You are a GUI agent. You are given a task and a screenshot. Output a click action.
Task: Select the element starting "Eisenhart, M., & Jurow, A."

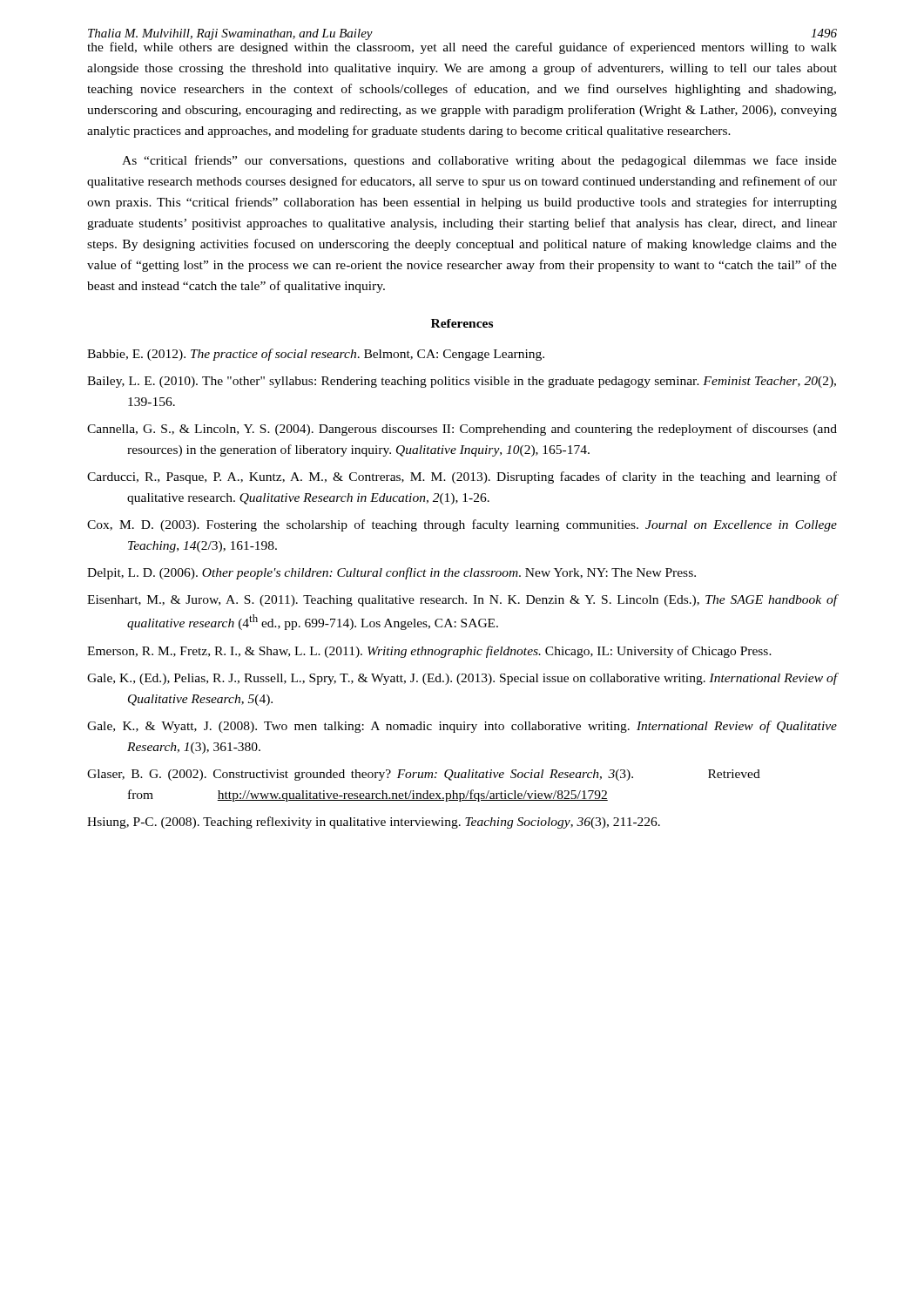tap(462, 611)
